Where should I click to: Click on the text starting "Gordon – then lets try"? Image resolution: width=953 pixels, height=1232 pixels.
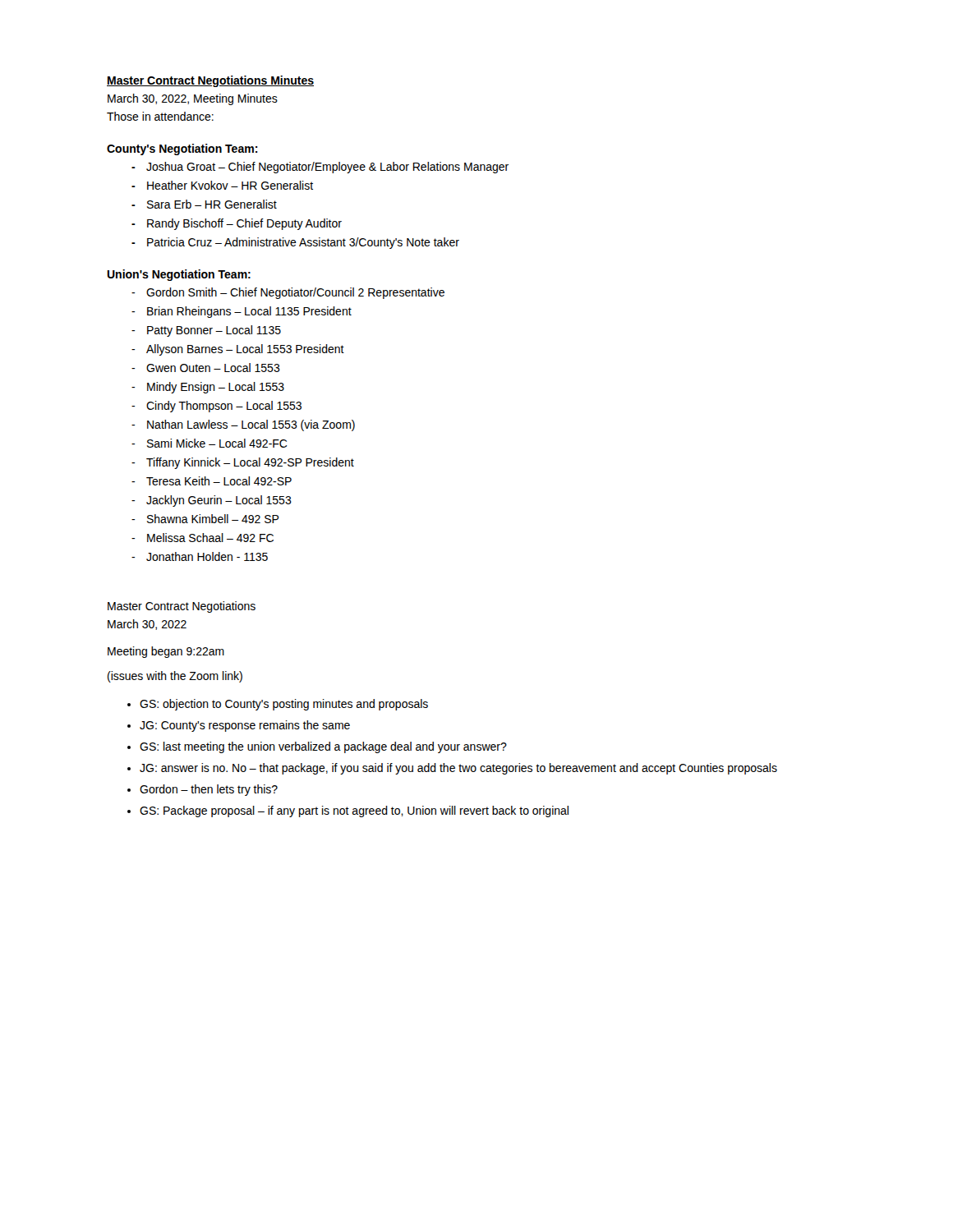(209, 790)
